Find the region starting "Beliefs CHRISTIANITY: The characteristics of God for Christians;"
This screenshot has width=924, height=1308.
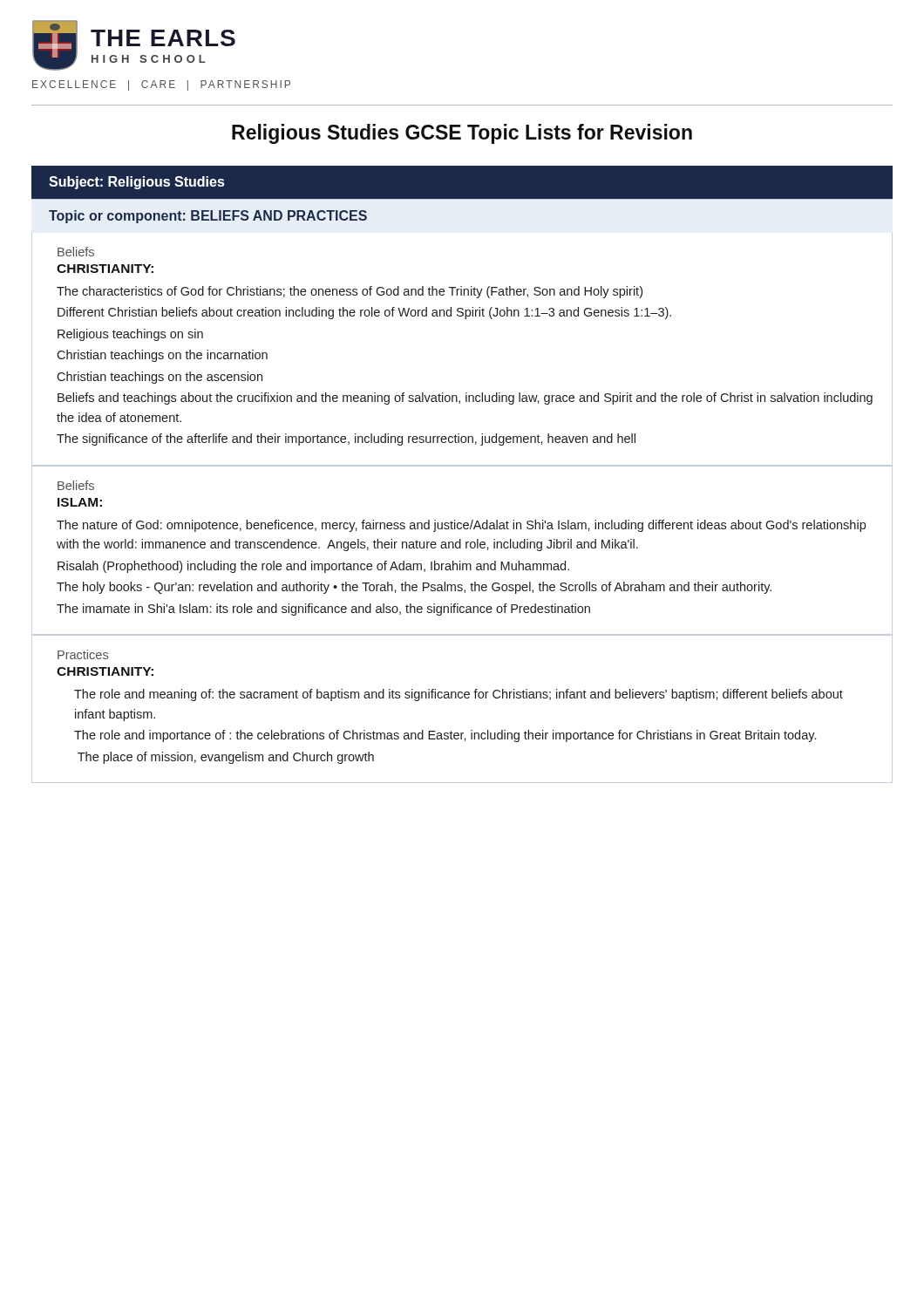[x=76, y=252]
